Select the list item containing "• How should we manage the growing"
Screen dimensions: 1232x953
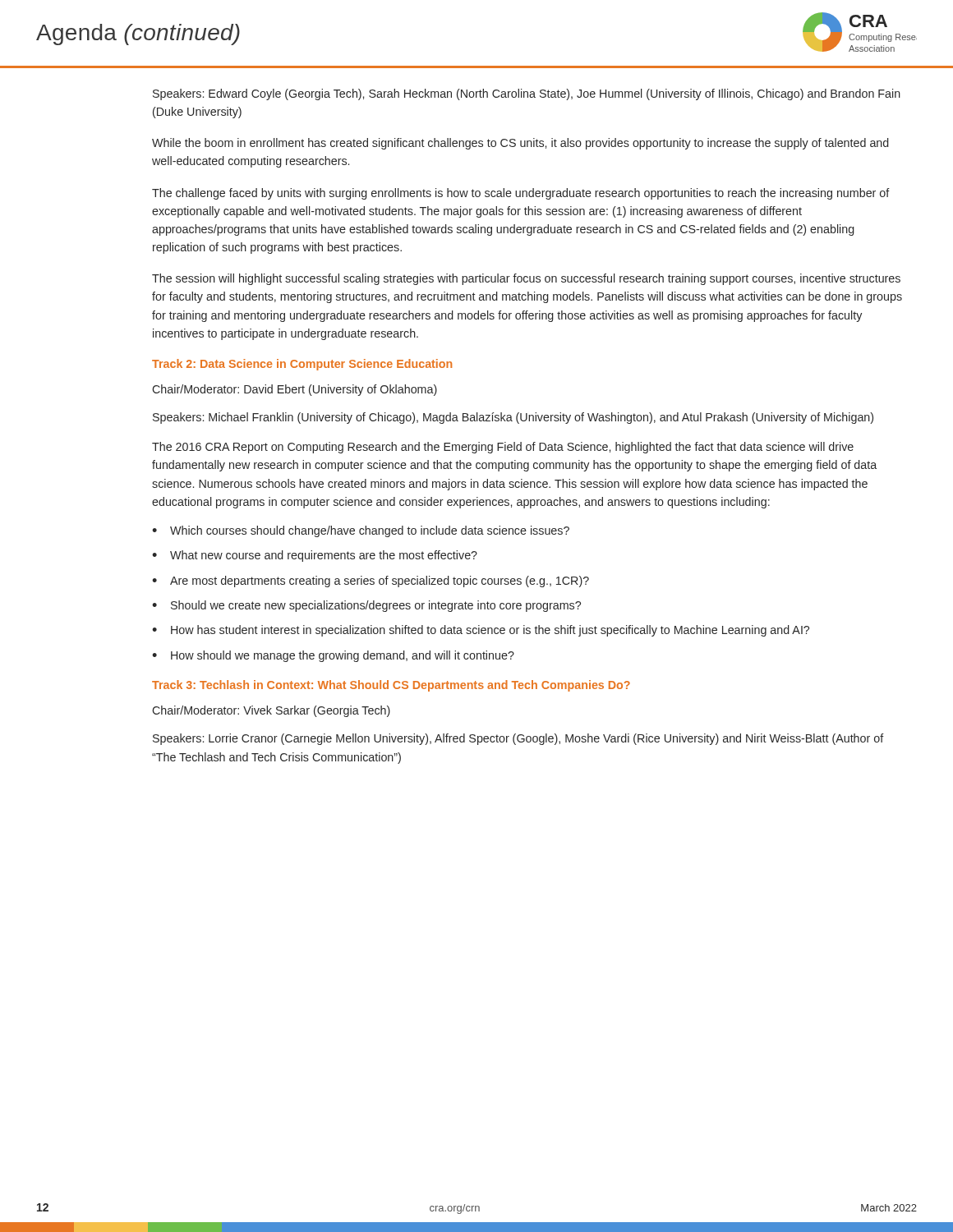333,656
